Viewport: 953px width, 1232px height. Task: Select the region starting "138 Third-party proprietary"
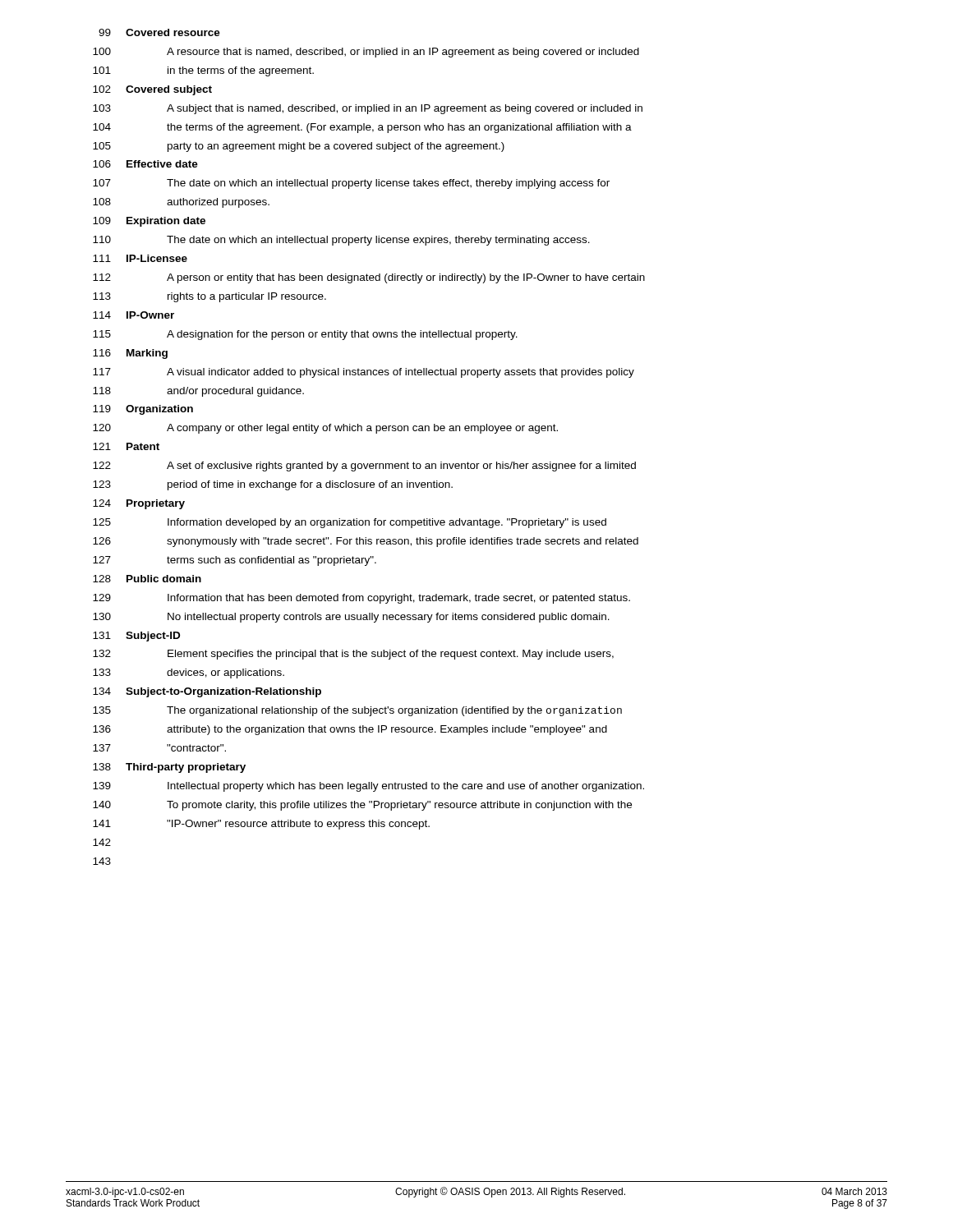point(169,768)
